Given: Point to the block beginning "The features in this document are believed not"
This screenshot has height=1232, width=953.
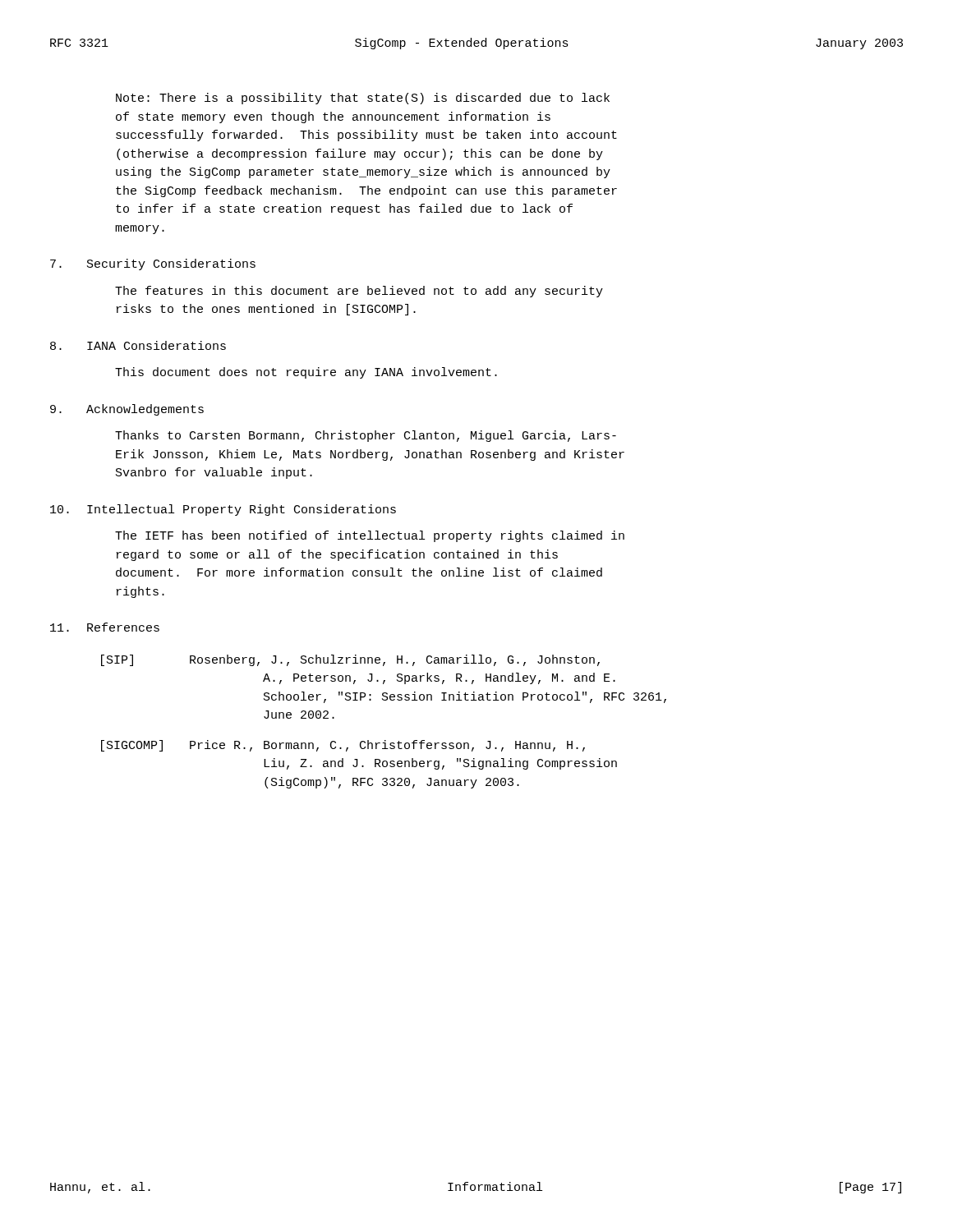Looking at the screenshot, I should [x=359, y=301].
